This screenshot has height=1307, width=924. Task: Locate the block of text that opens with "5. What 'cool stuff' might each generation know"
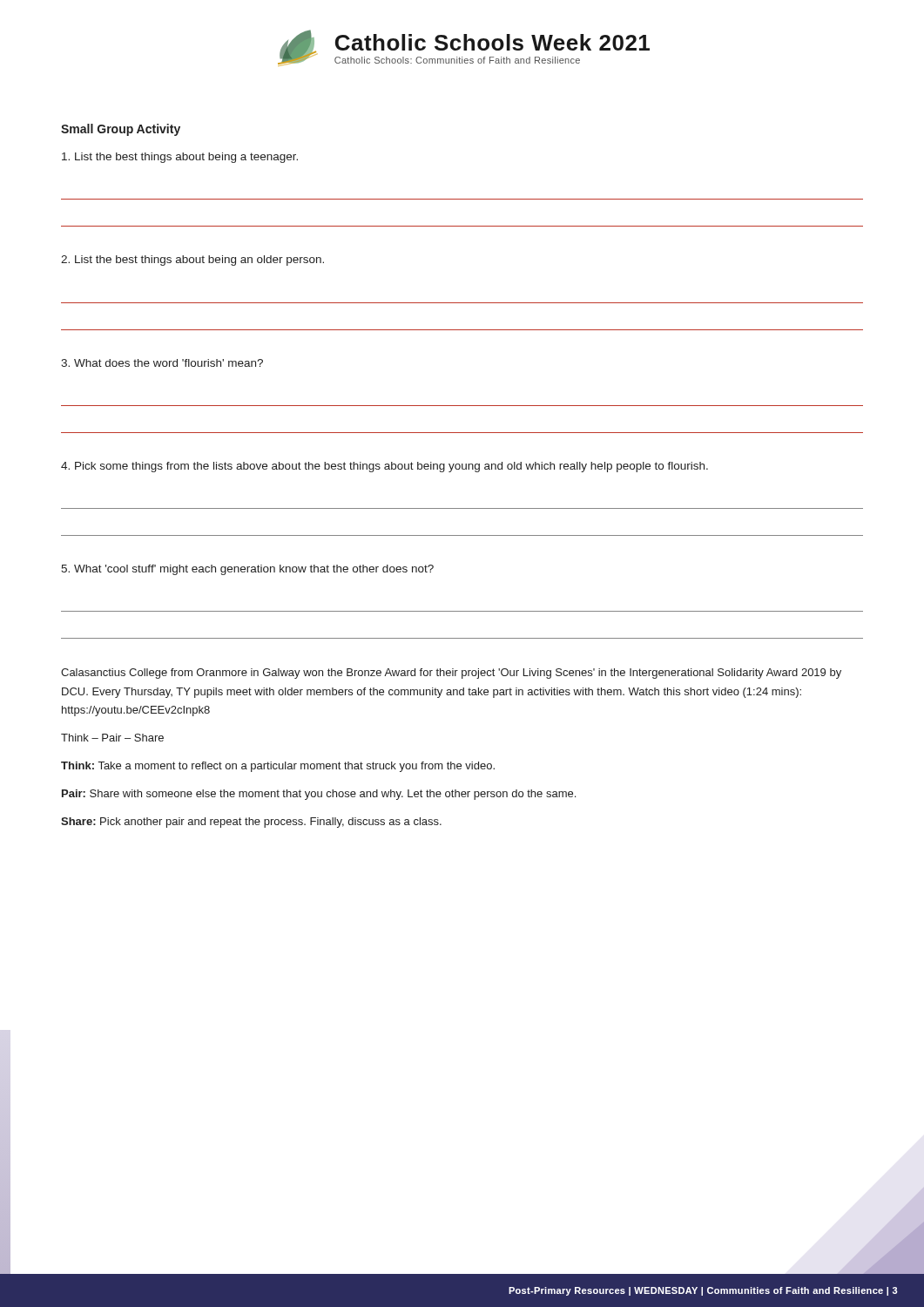point(462,600)
